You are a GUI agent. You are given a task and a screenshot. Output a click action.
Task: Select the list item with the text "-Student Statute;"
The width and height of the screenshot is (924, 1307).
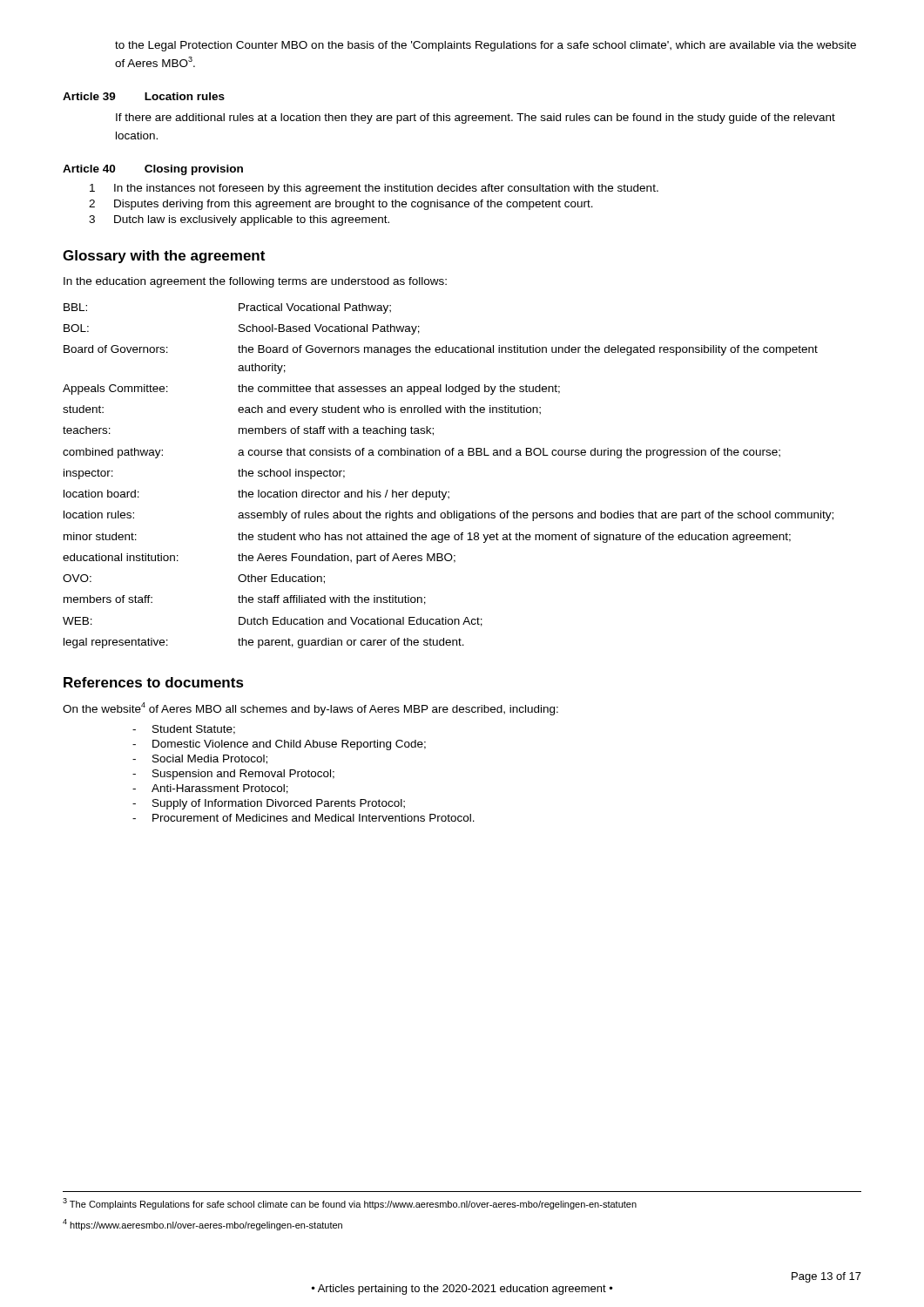(x=184, y=730)
